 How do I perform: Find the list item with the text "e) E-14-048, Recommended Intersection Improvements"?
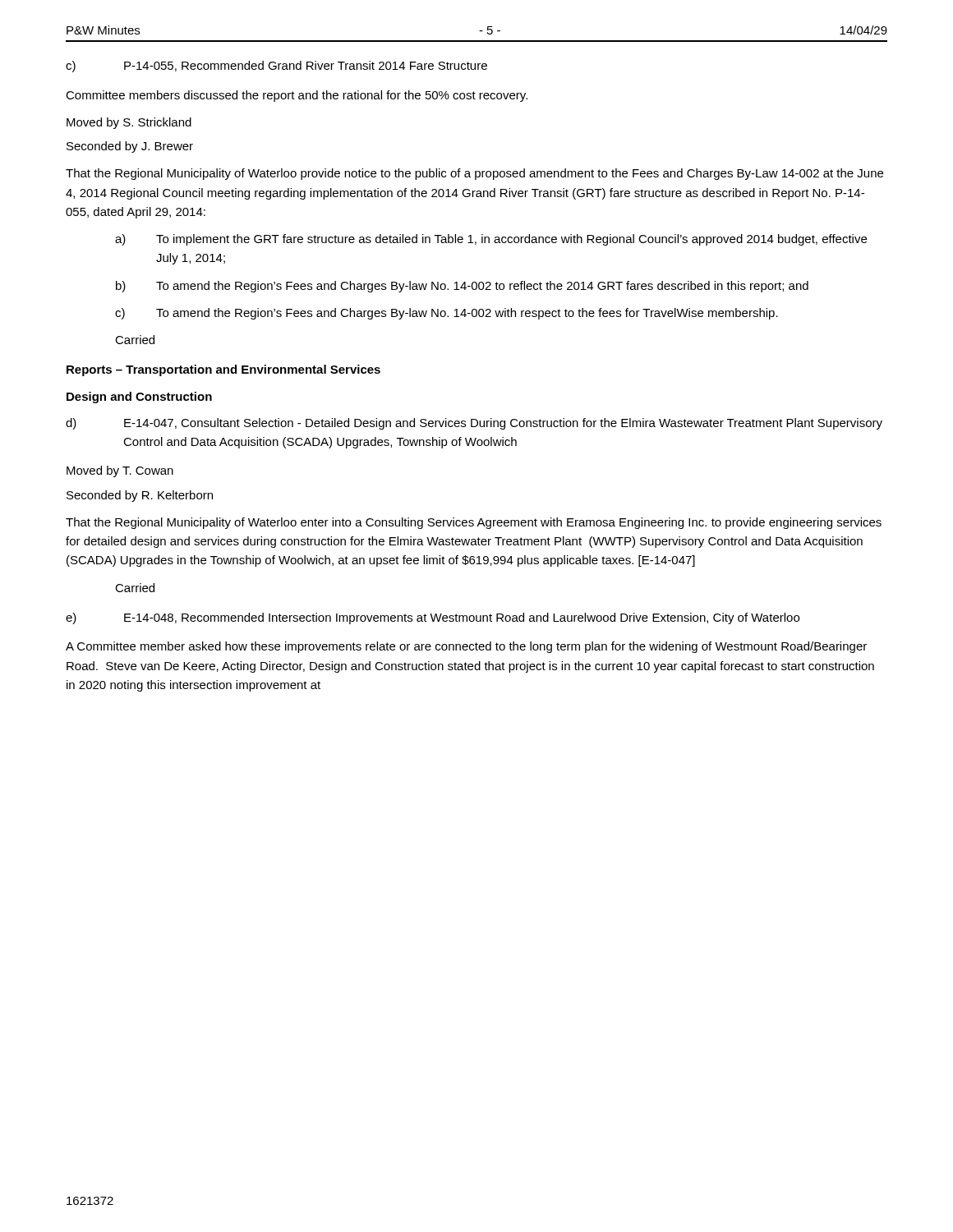point(476,618)
